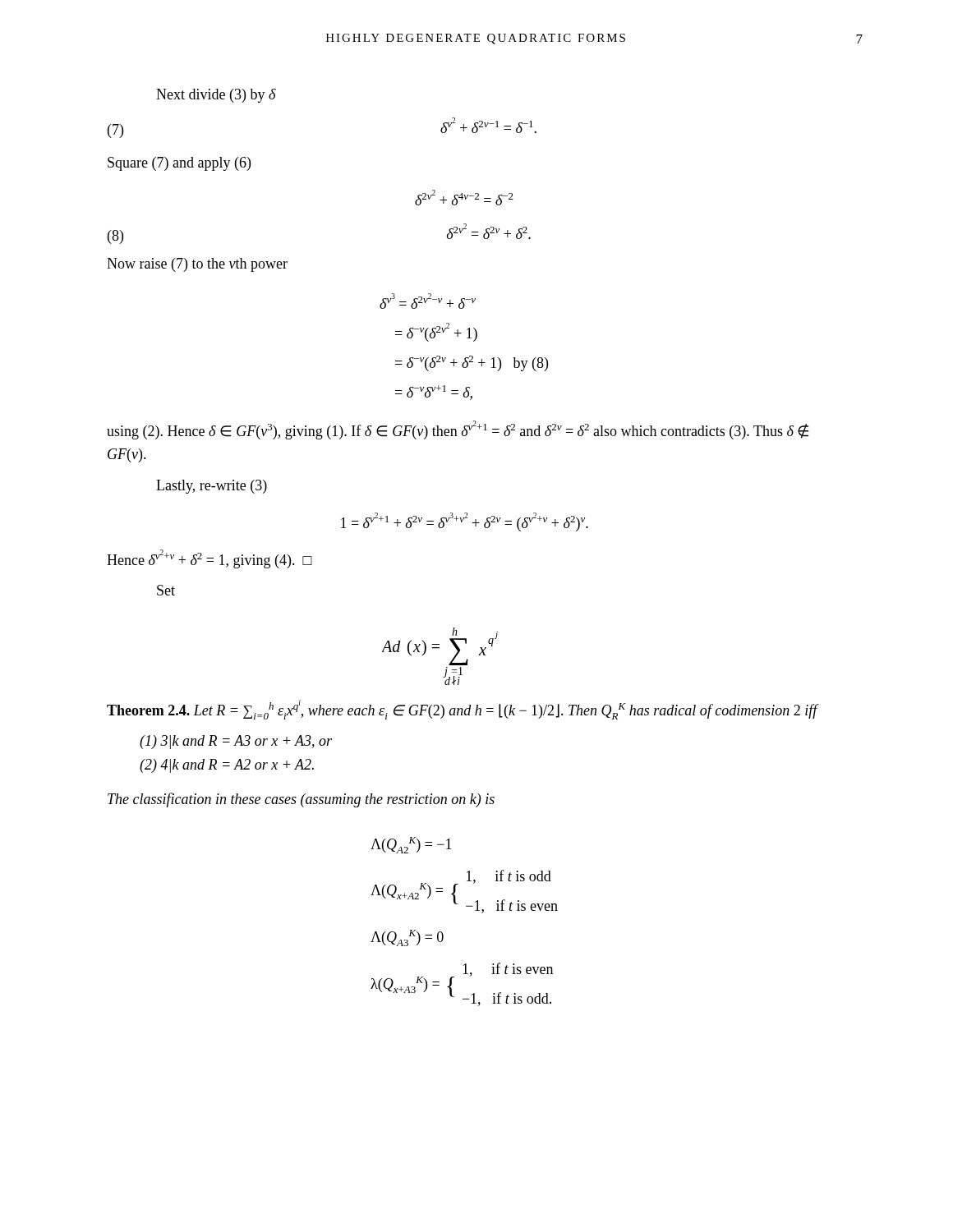Locate the block starting "Λ(QA2K) = −1 Λ(Qx+A2K) ="
The height and width of the screenshot is (1232, 953).
point(464,921)
